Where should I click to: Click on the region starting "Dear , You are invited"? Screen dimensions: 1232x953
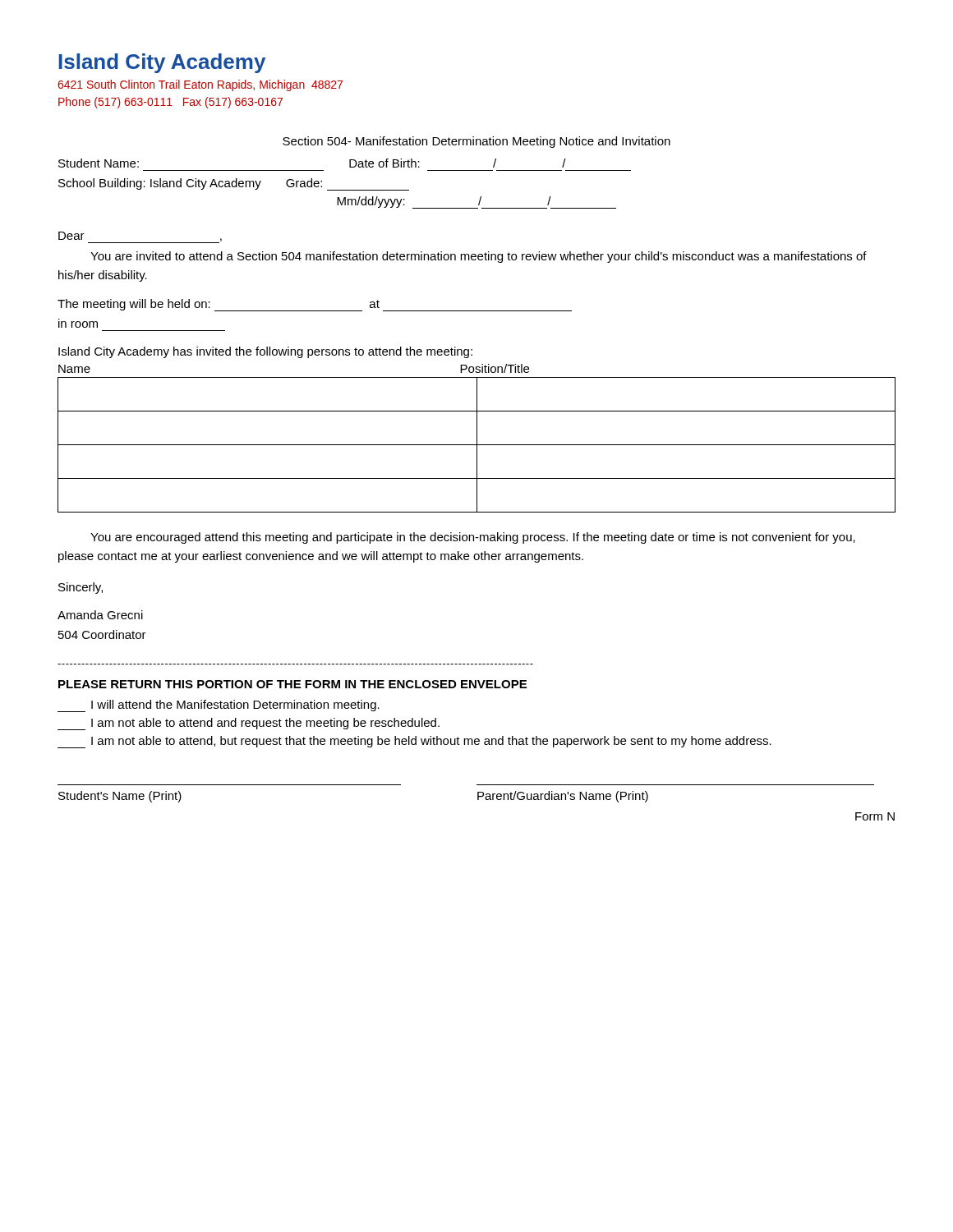pyautogui.click(x=476, y=256)
